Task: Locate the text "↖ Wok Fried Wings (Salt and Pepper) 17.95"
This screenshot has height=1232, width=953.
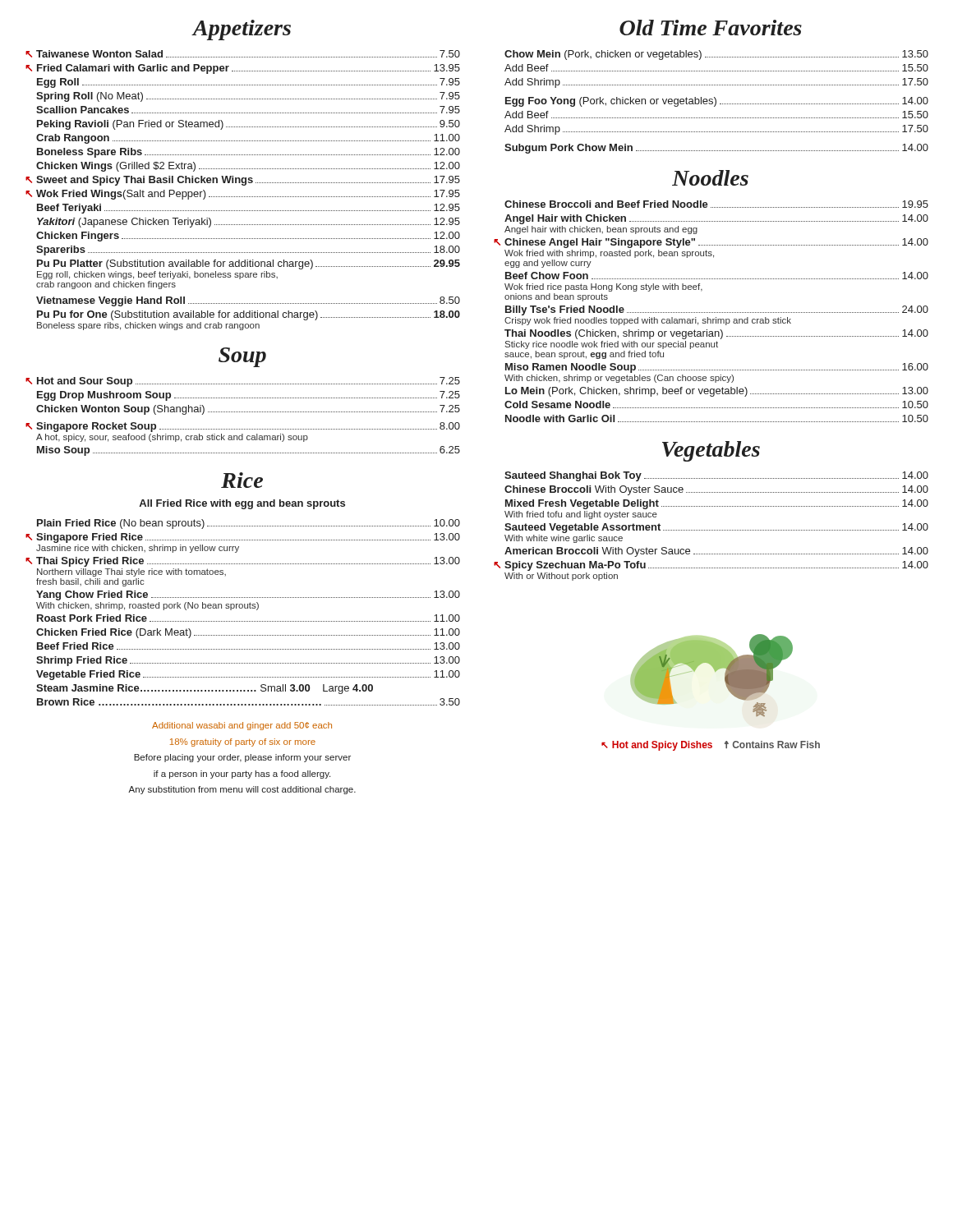Action: pos(242,193)
